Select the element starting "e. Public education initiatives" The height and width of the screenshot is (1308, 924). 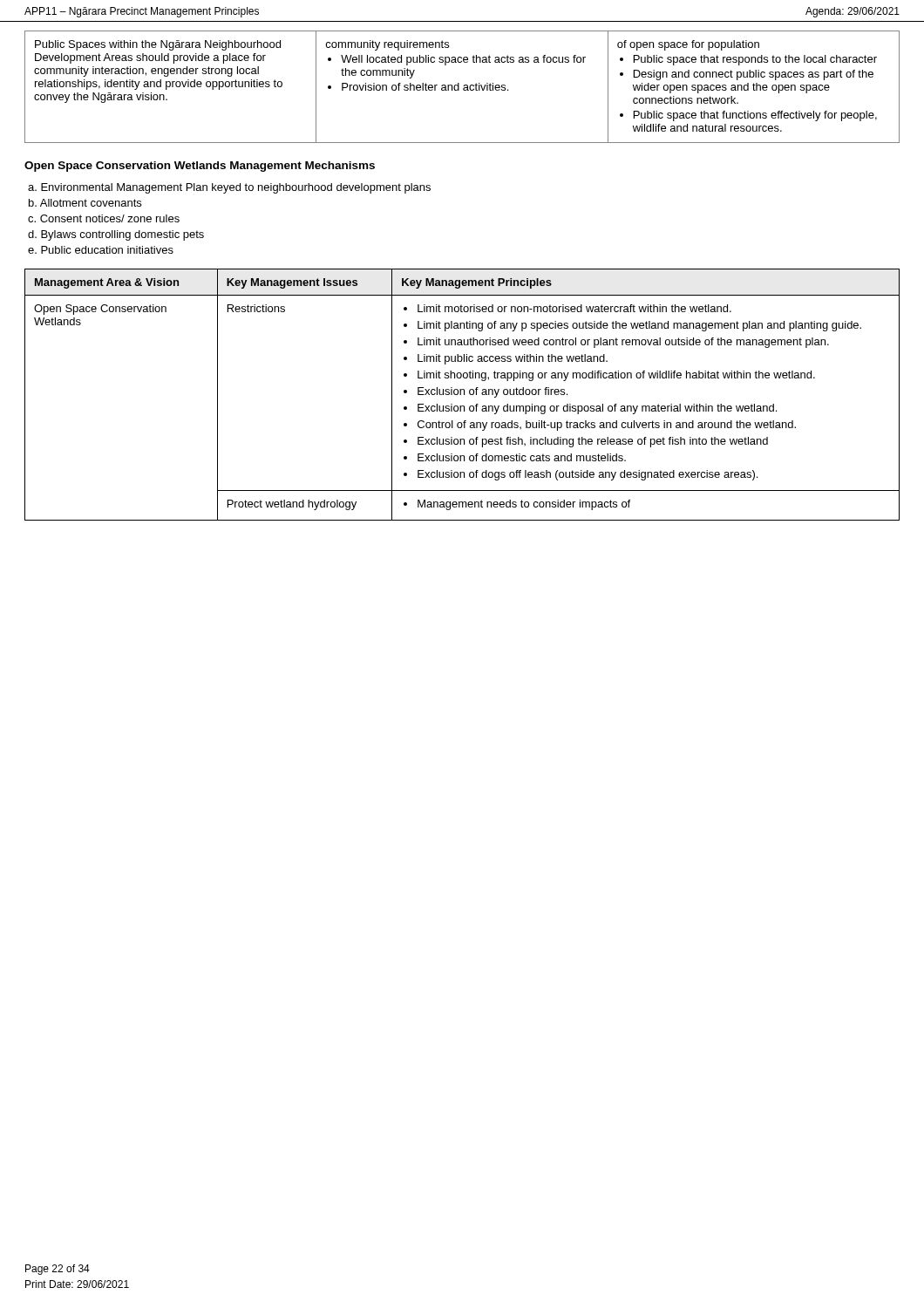(x=101, y=250)
